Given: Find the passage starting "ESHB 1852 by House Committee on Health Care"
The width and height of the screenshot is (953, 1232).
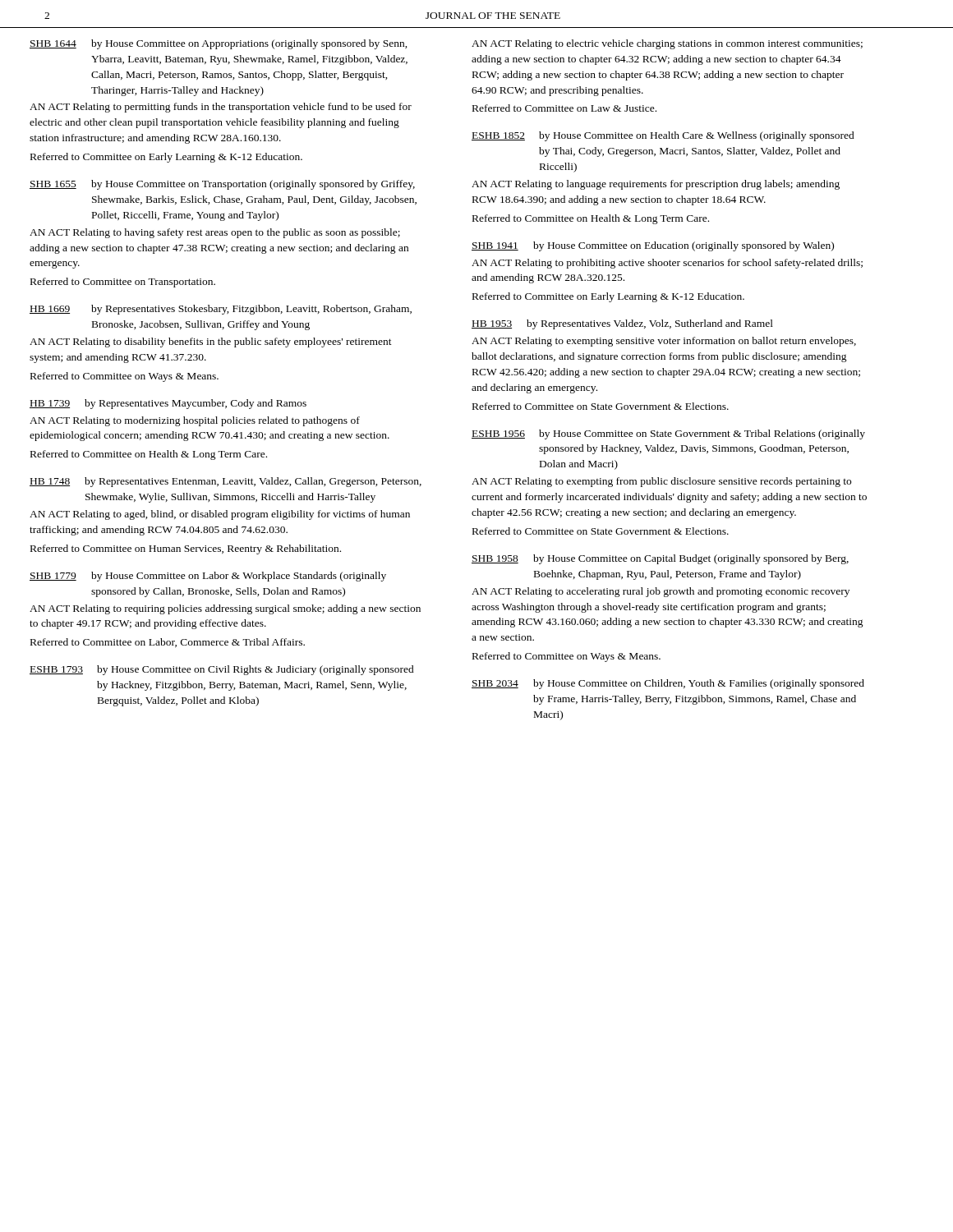Looking at the screenshot, I should pos(670,177).
